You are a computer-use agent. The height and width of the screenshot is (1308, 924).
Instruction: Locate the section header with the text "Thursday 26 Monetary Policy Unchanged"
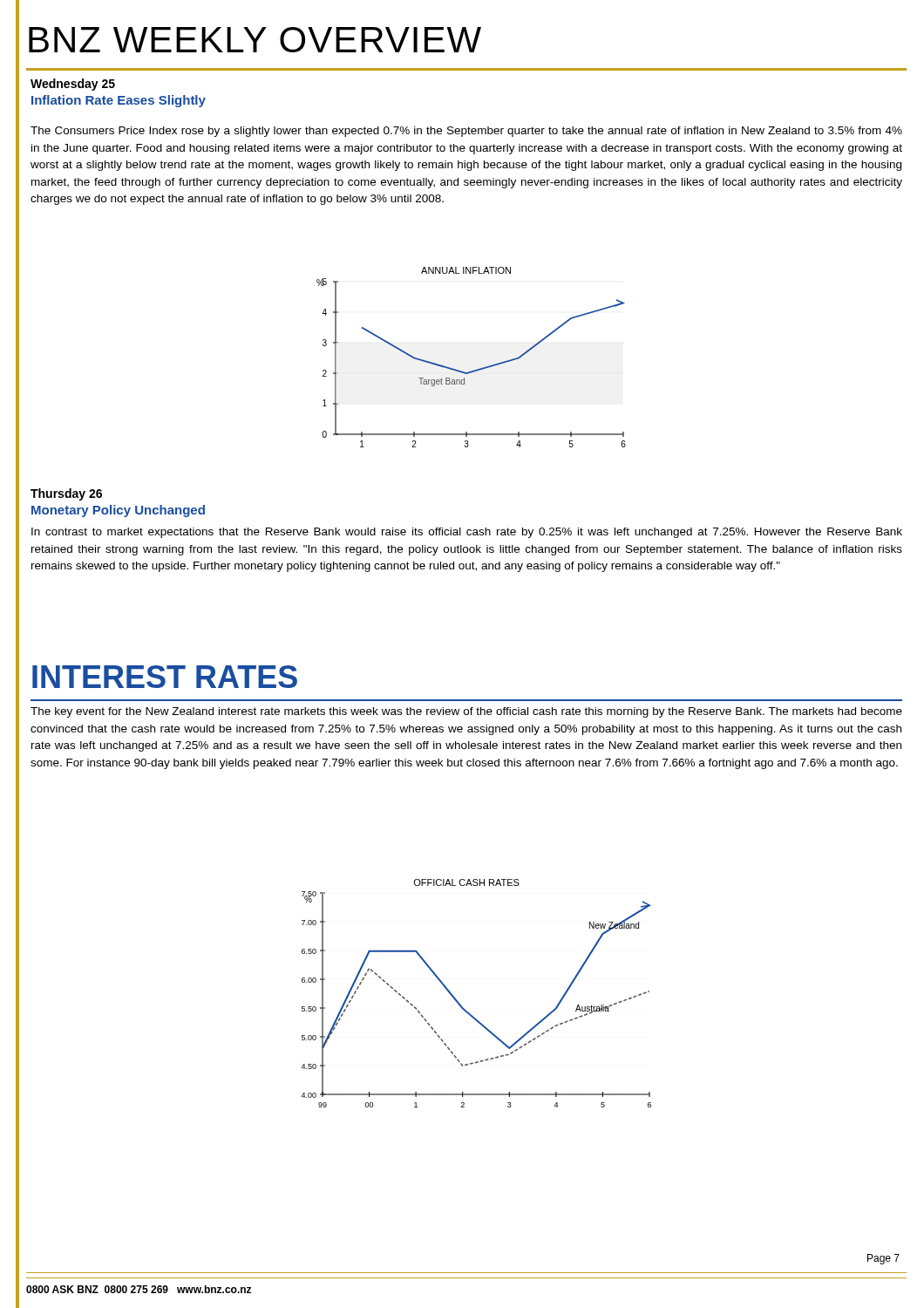tap(66, 494)
